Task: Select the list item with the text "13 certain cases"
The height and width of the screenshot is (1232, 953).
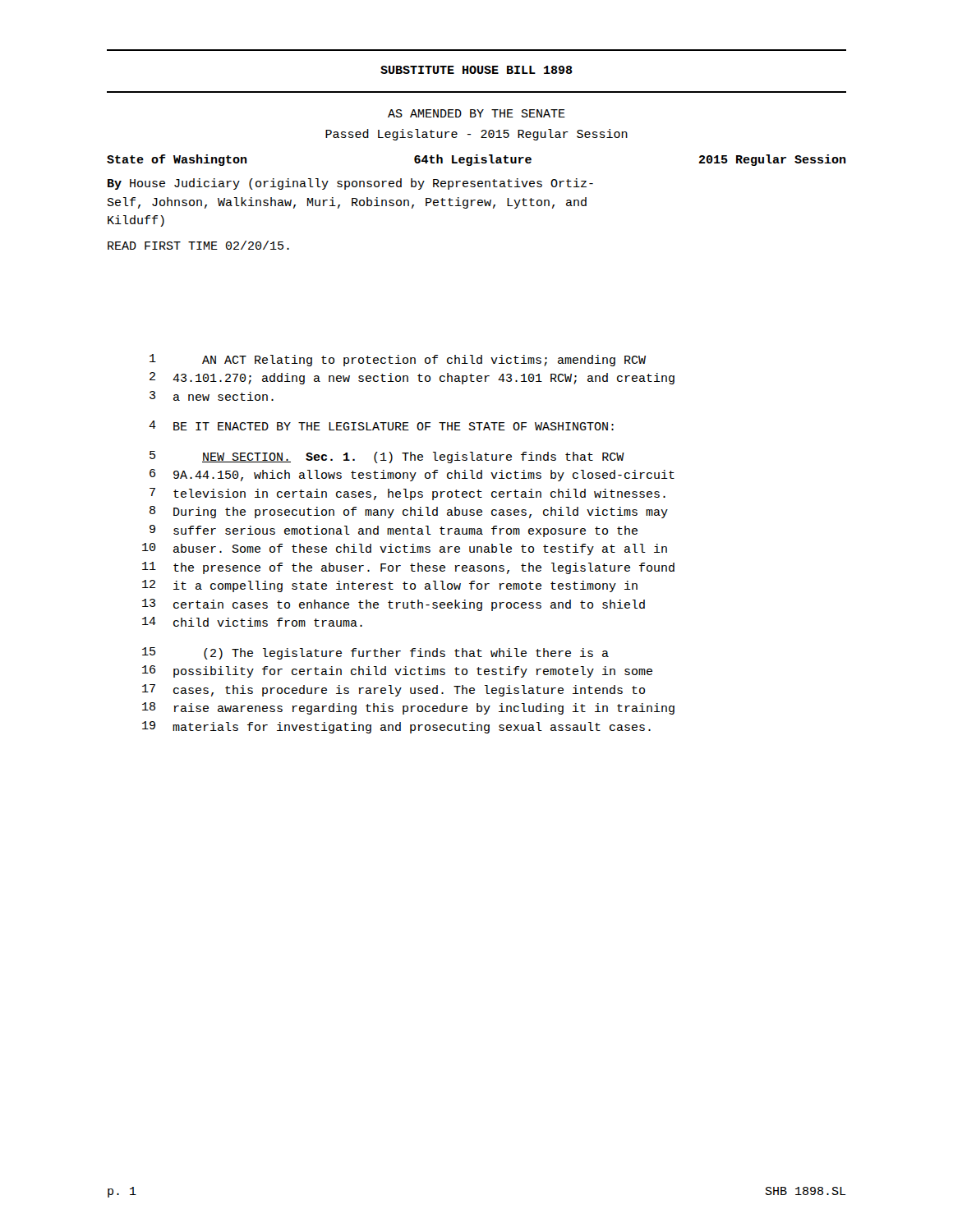Action: (x=476, y=606)
